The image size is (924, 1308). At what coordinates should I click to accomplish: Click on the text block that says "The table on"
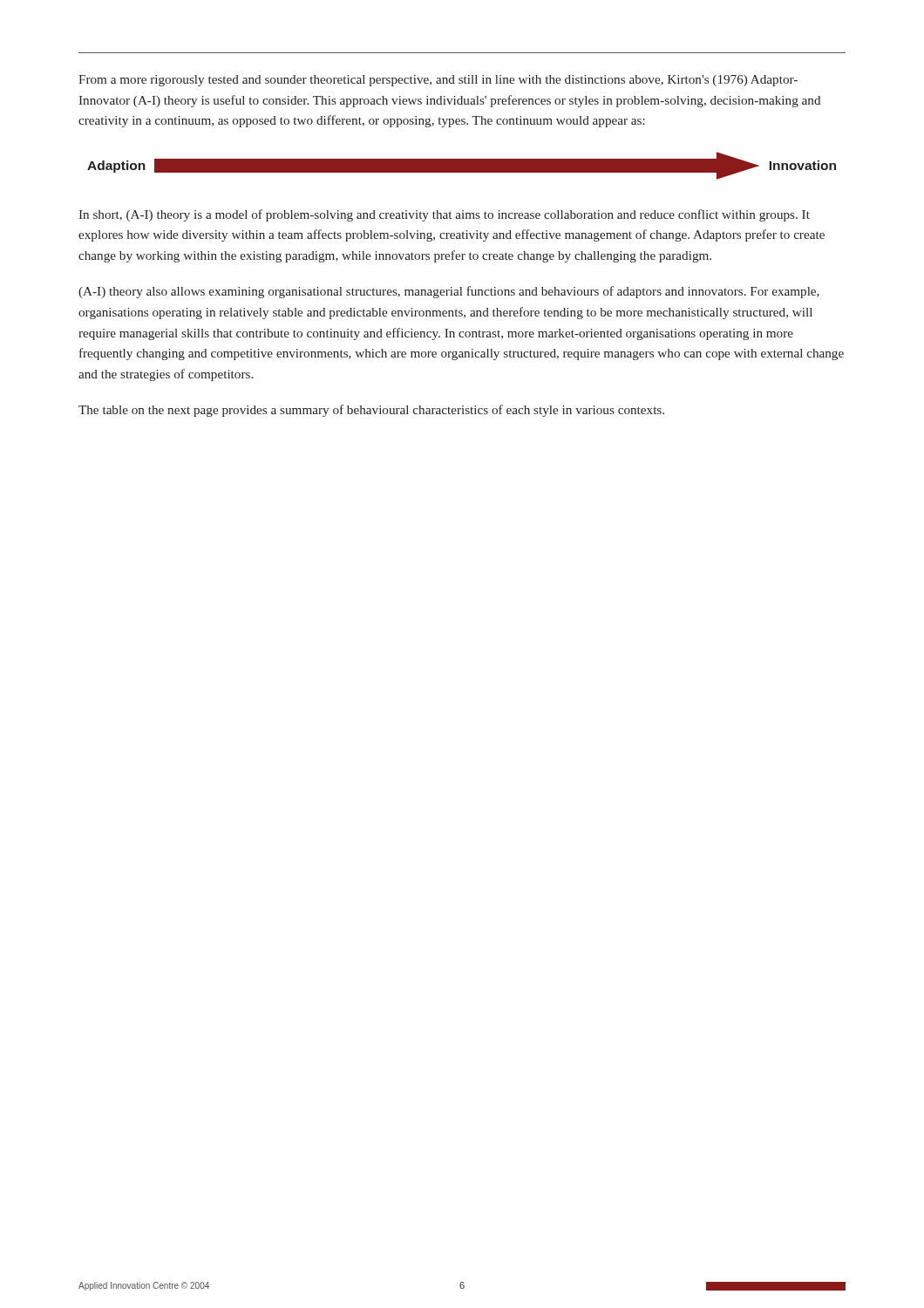click(372, 410)
